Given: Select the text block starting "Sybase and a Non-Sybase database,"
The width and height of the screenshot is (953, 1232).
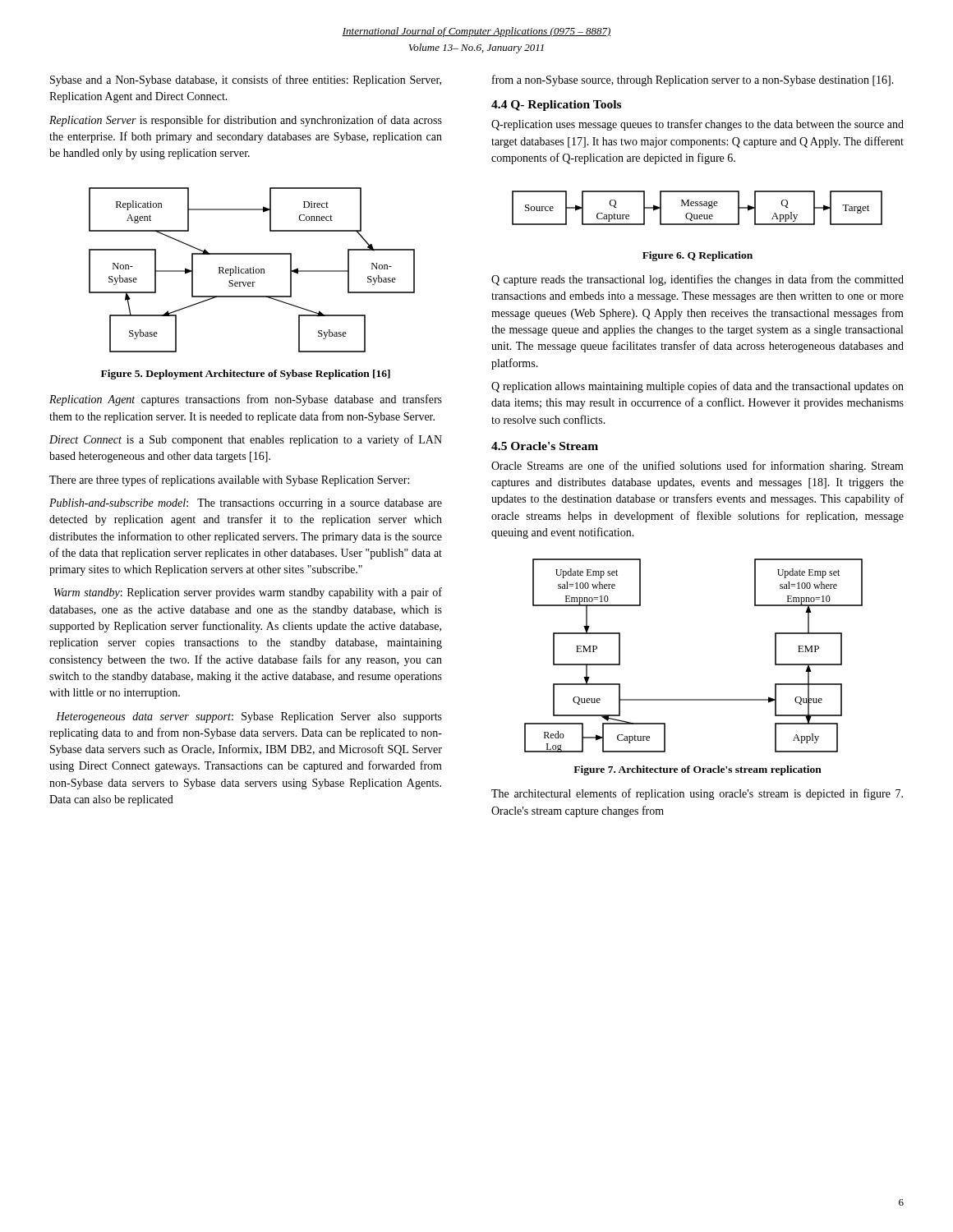Looking at the screenshot, I should tap(246, 88).
